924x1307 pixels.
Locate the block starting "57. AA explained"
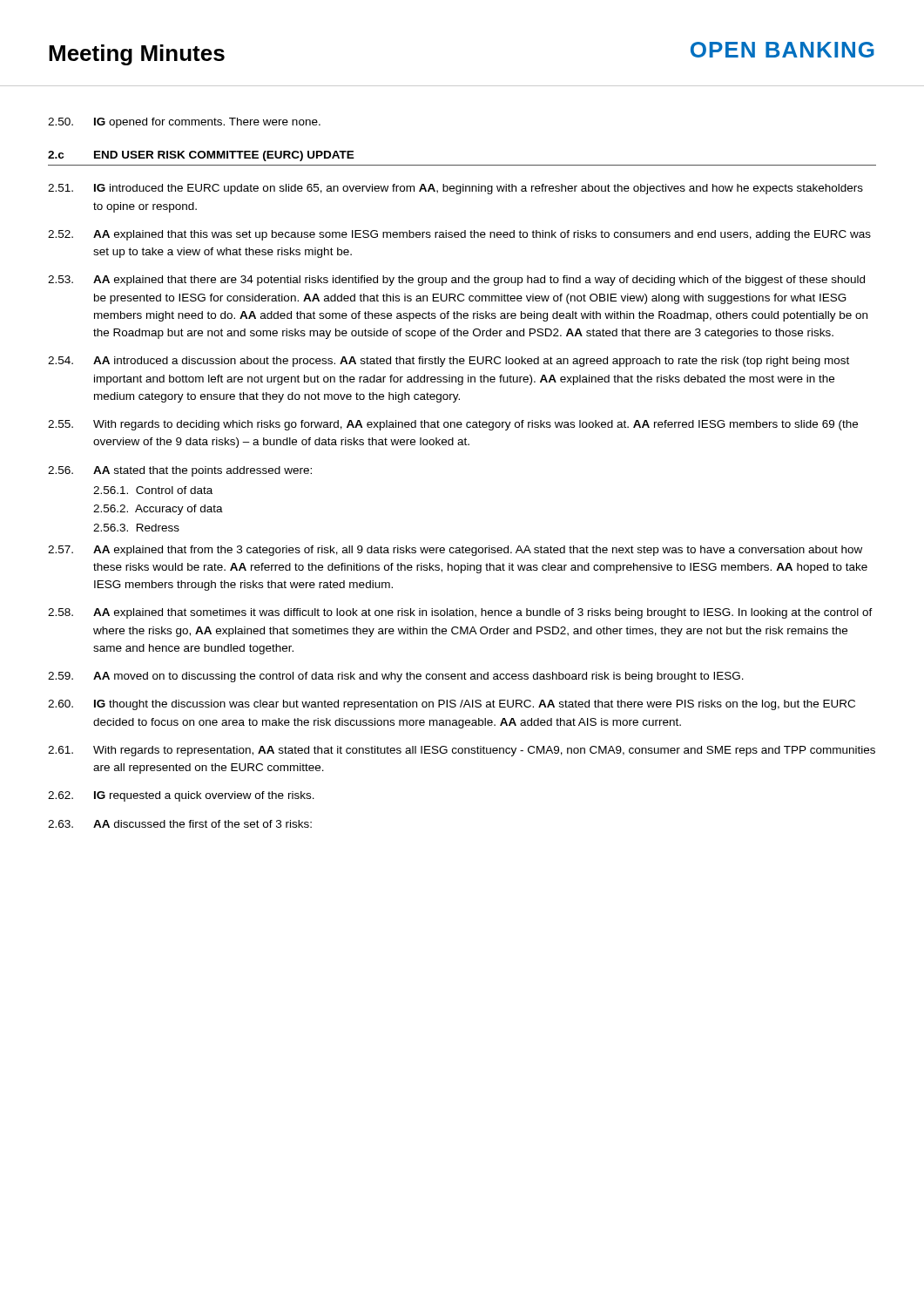click(x=462, y=567)
